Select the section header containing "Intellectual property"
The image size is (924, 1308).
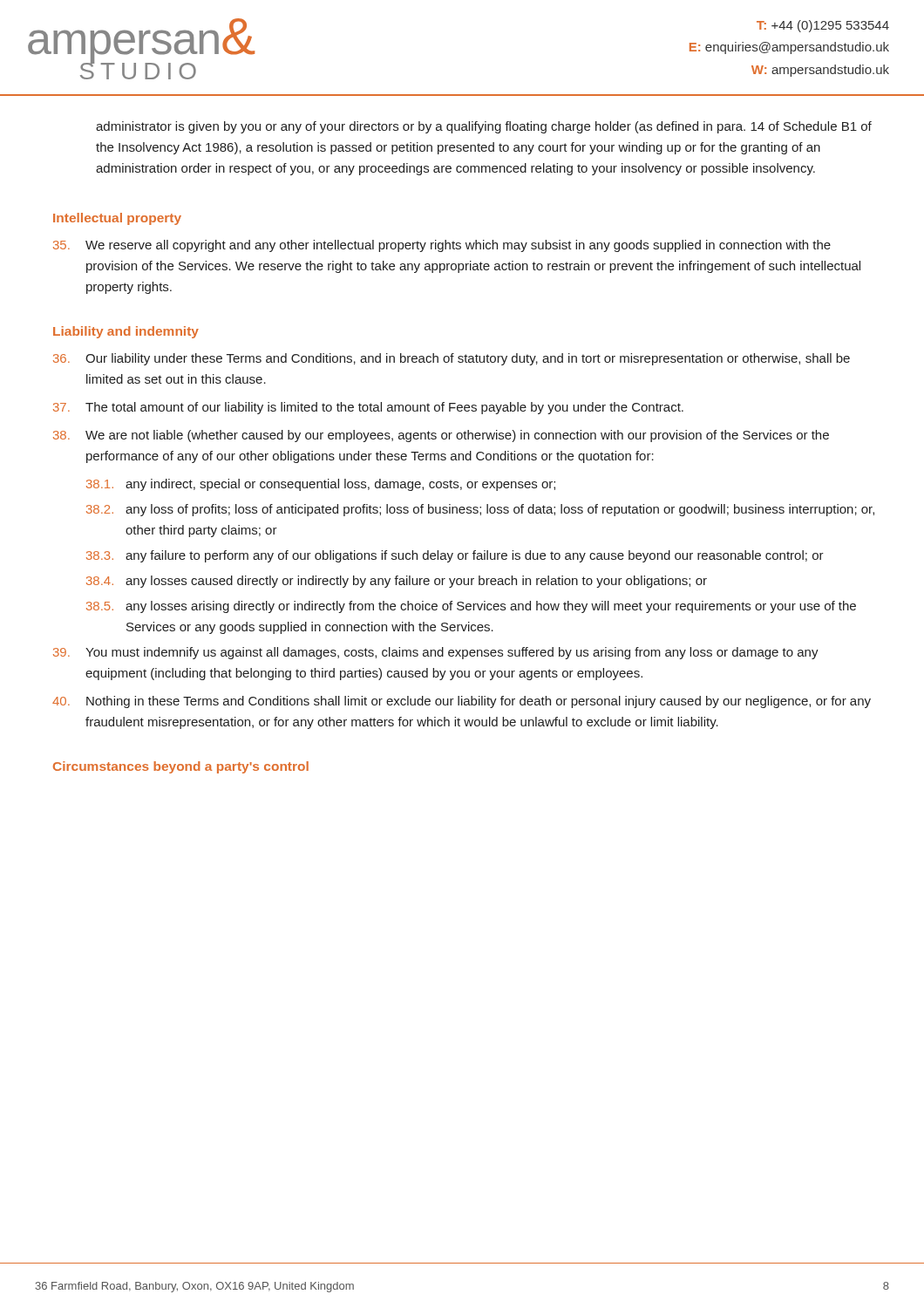click(x=117, y=218)
